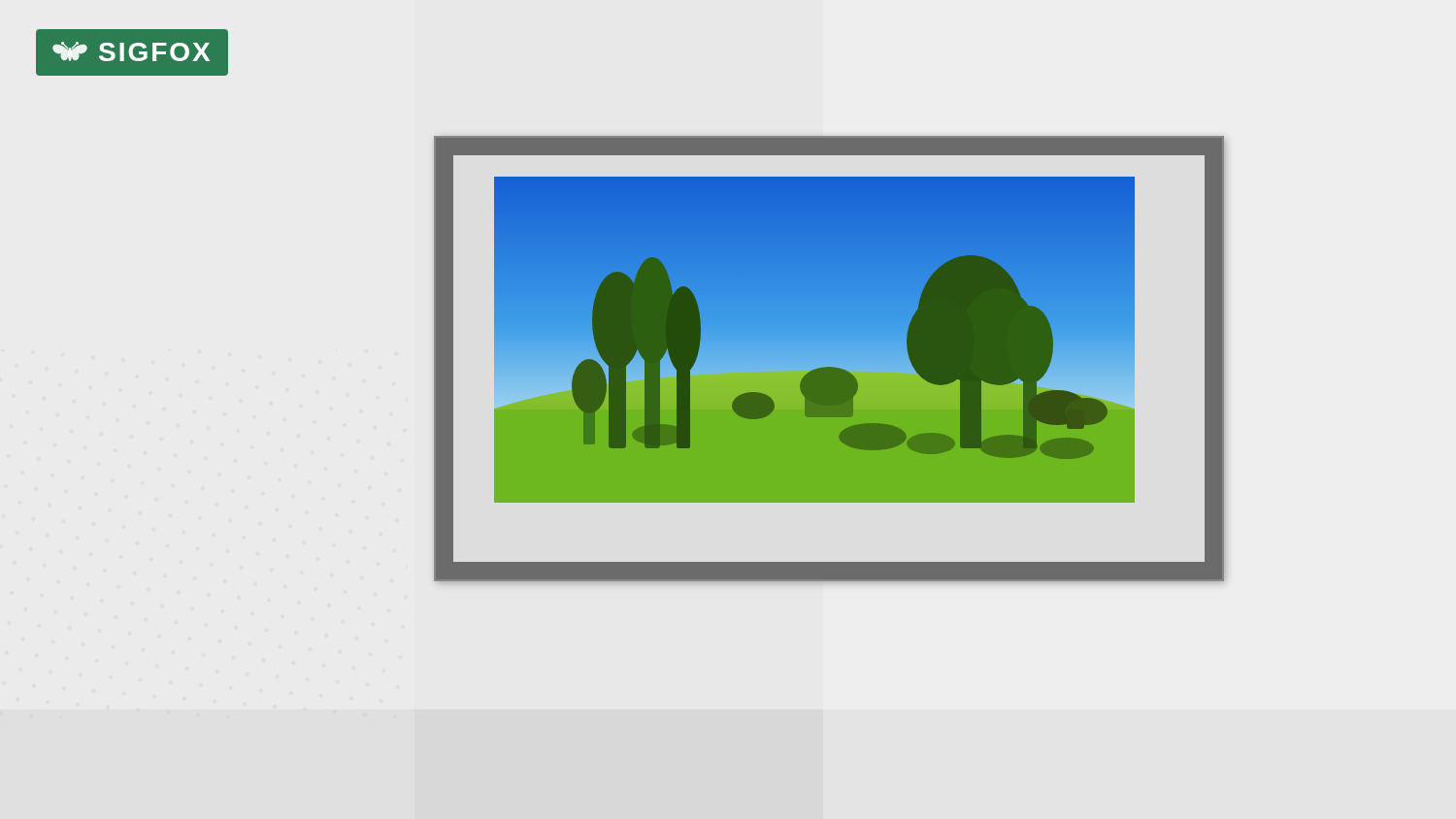
Task: Find the logo
Action: pyautogui.click(x=132, y=52)
